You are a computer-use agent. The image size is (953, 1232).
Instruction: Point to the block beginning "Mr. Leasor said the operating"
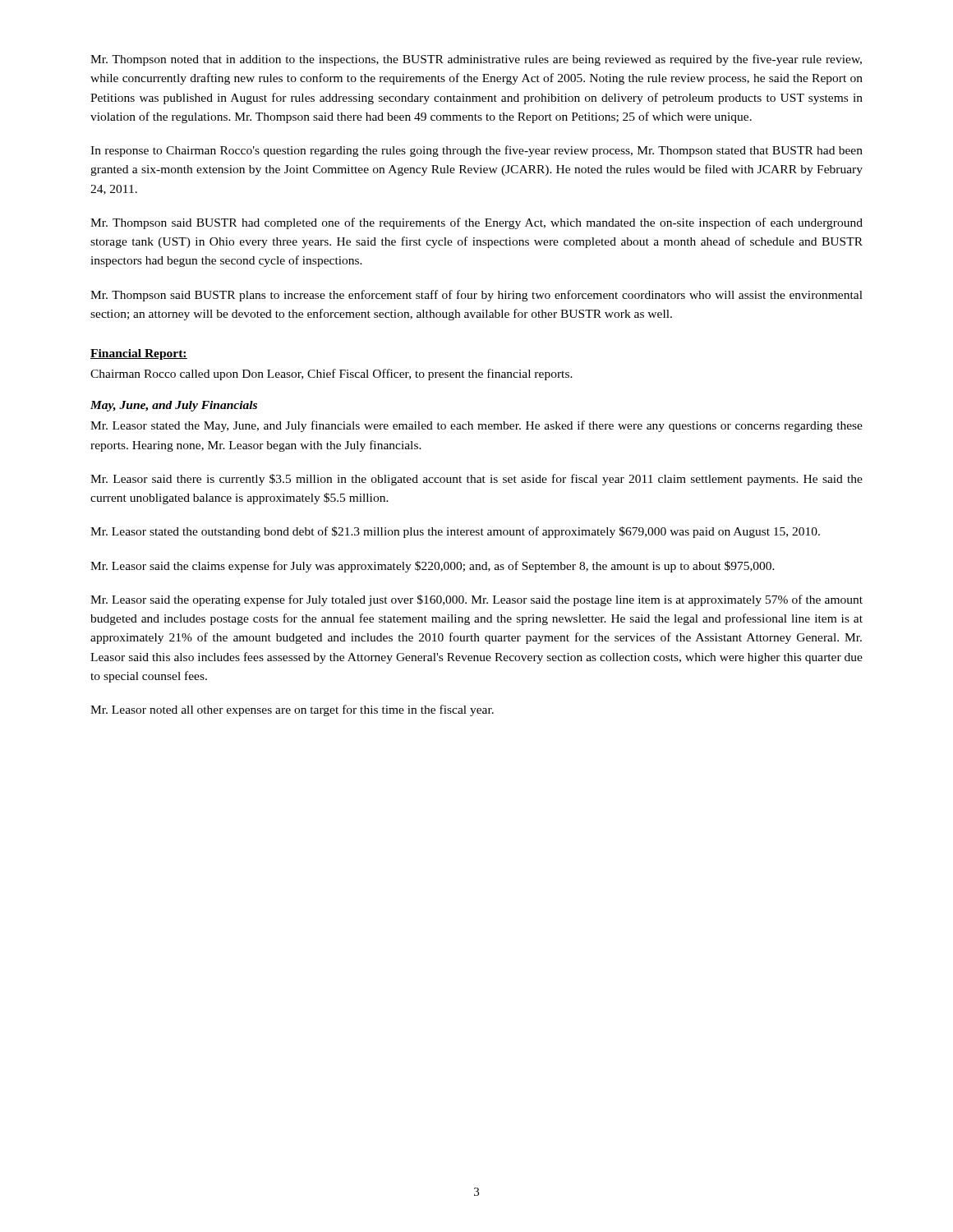tap(476, 637)
